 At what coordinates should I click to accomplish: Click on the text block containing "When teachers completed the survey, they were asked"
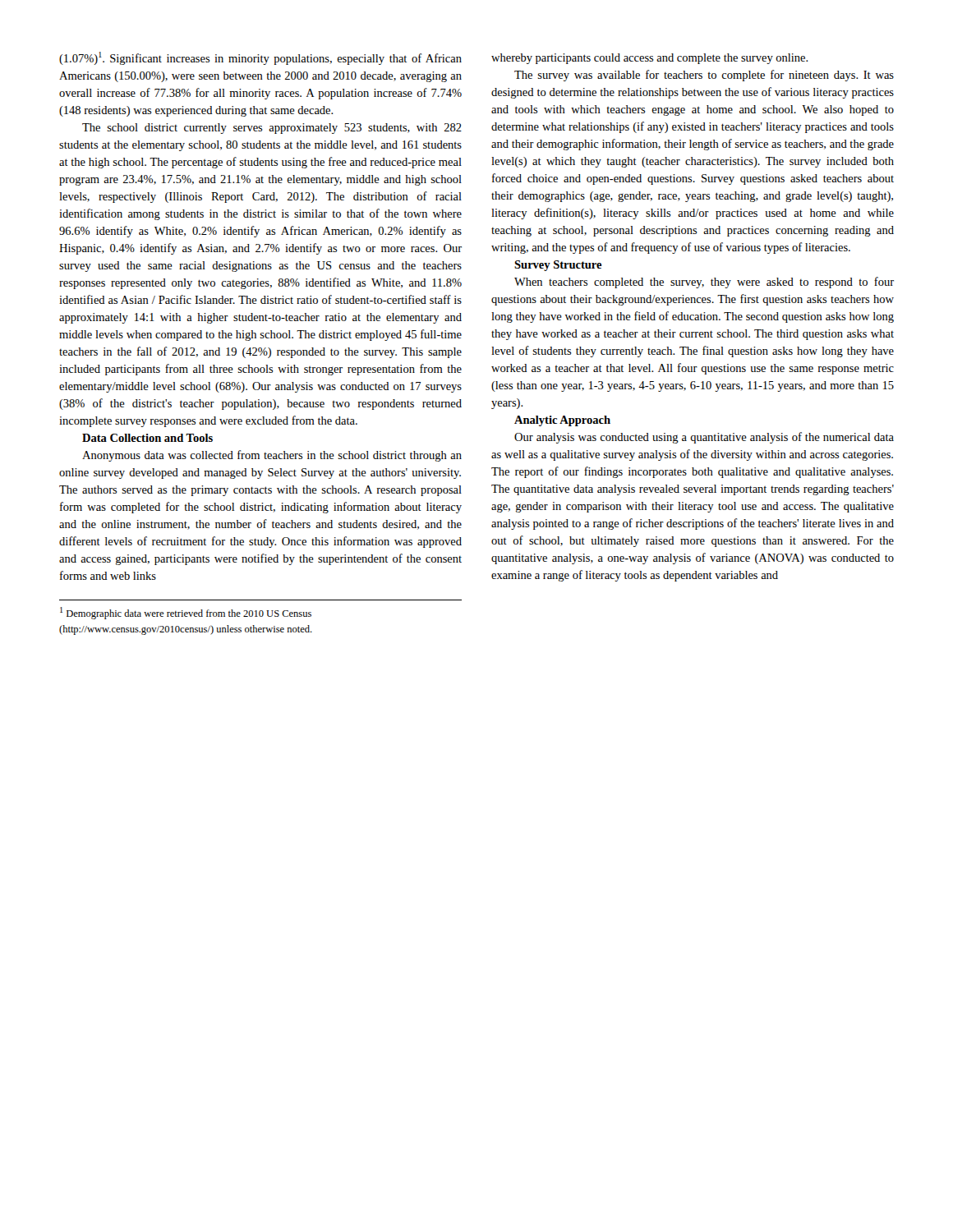click(693, 343)
